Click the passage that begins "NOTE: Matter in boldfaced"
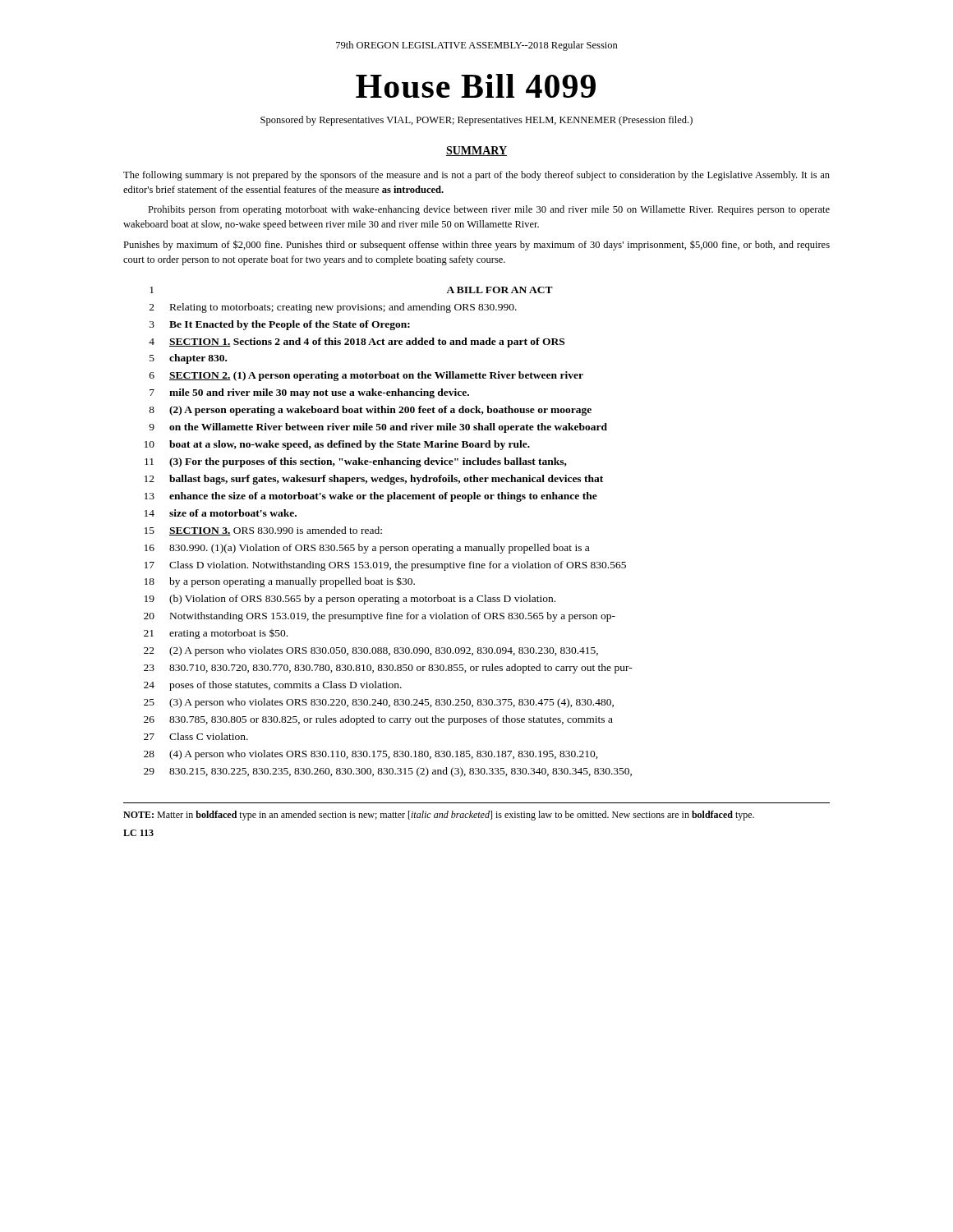 coord(476,825)
